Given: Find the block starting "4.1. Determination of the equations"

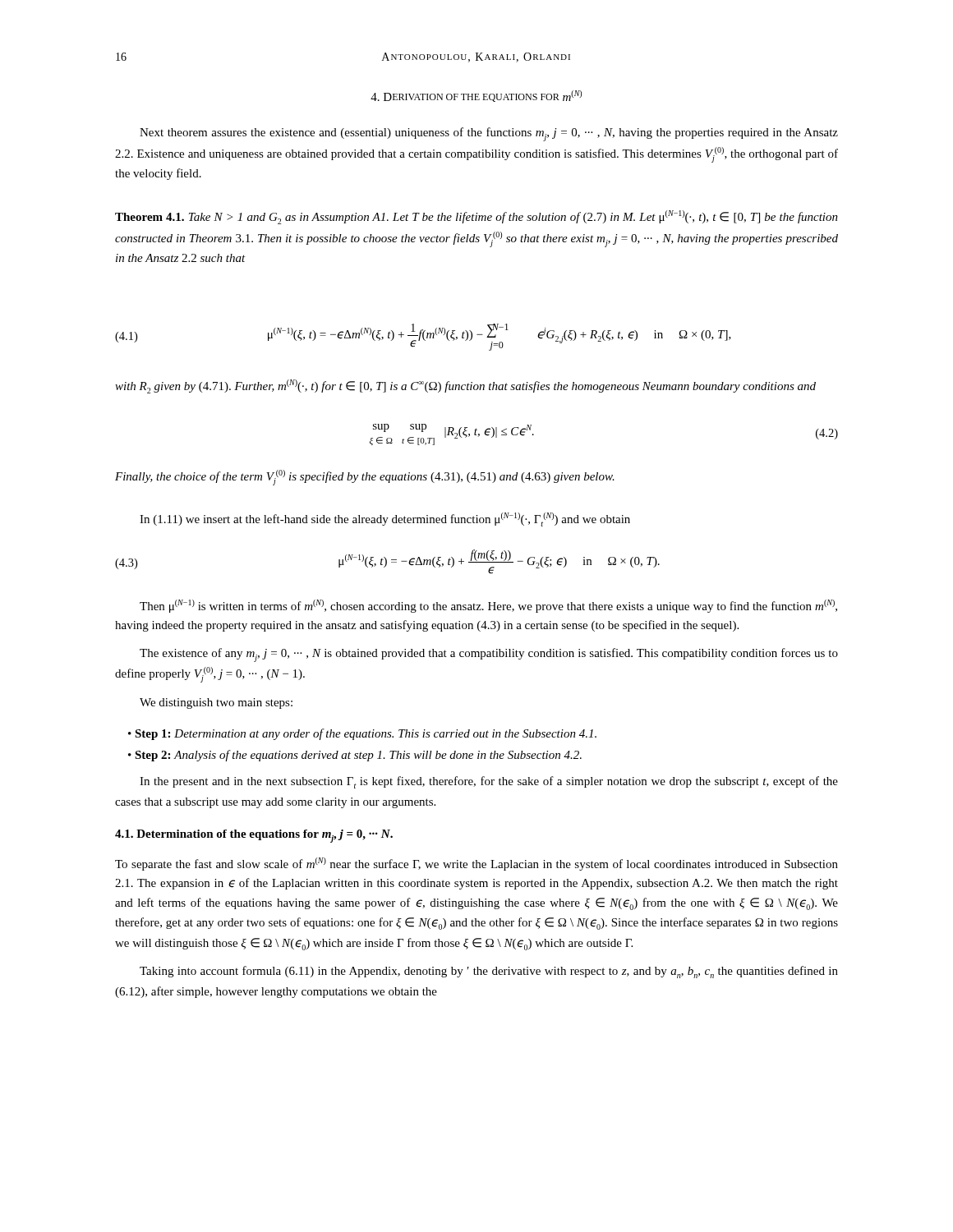Looking at the screenshot, I should 254,836.
